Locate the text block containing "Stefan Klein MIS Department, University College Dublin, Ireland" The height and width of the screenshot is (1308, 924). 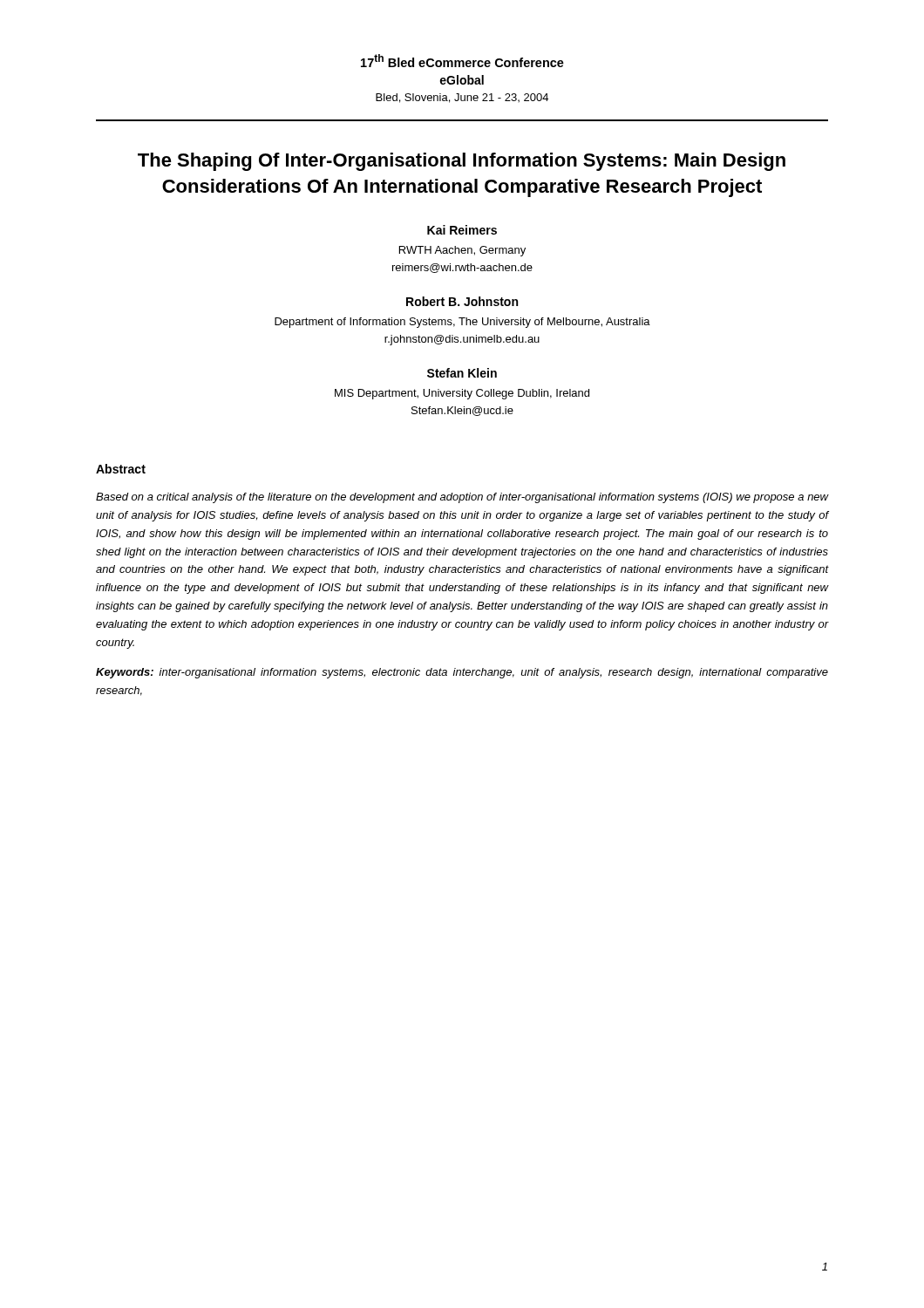pyautogui.click(x=462, y=393)
